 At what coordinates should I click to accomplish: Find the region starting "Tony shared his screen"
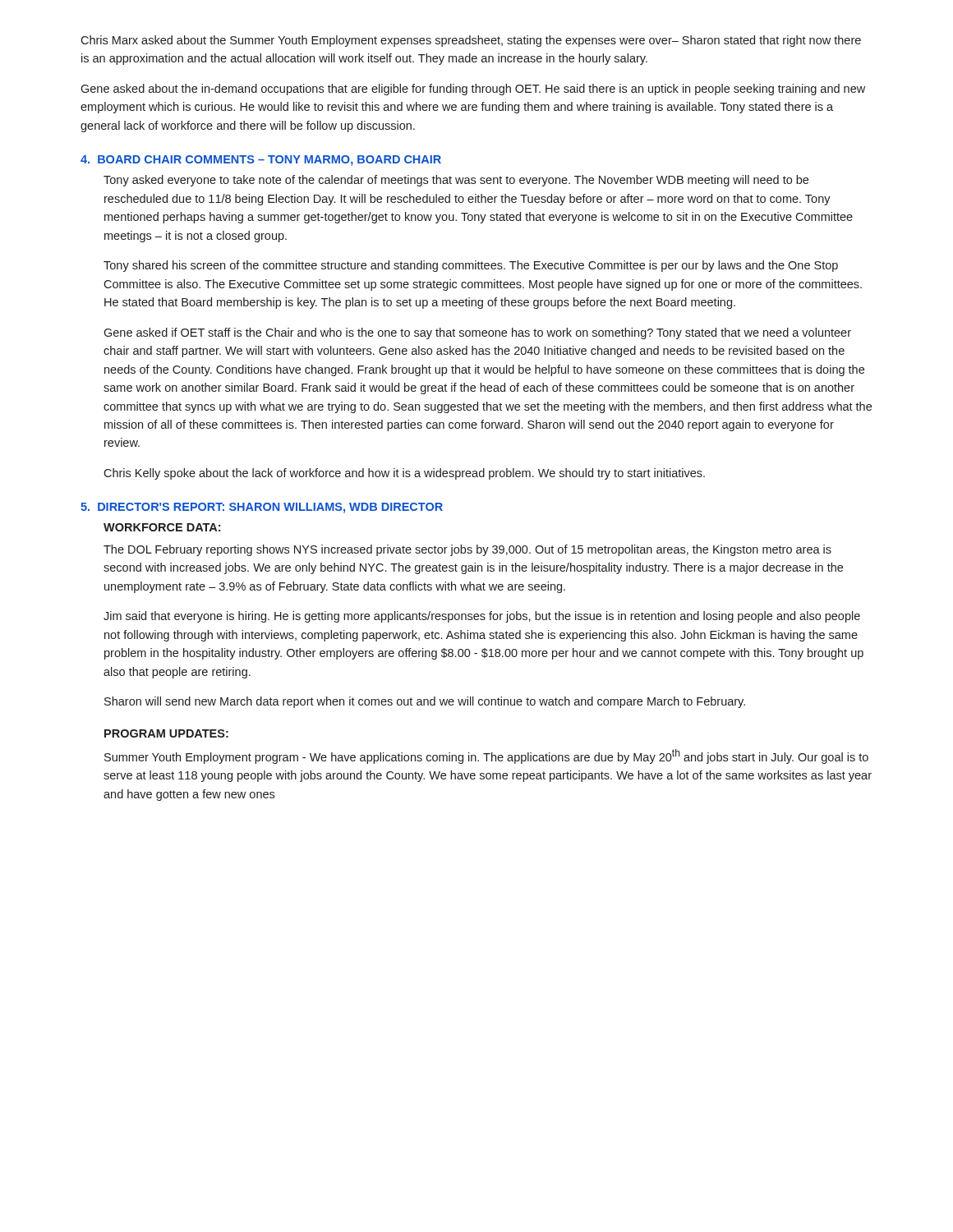(483, 284)
